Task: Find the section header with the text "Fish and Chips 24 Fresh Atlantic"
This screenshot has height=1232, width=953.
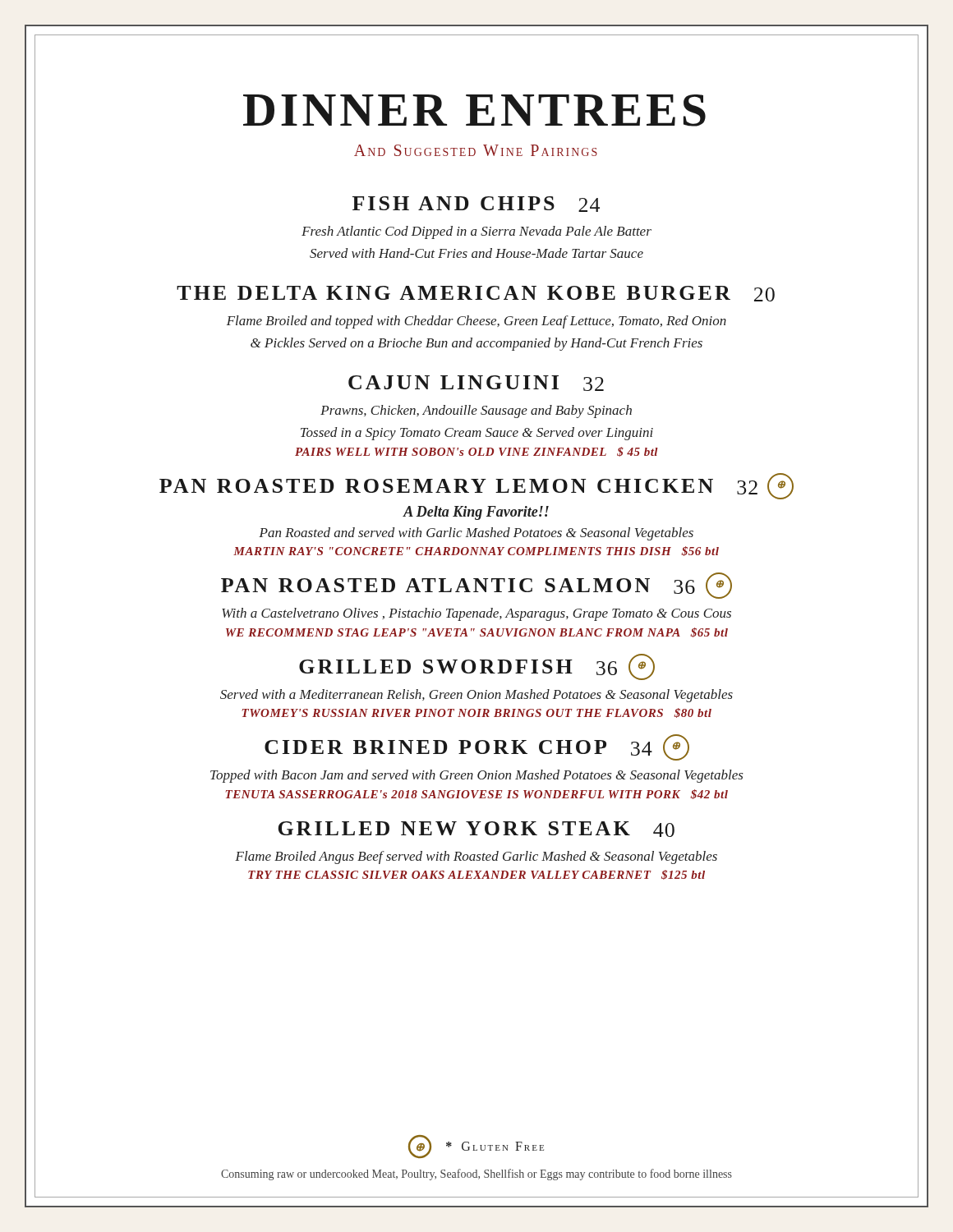Action: pos(476,228)
